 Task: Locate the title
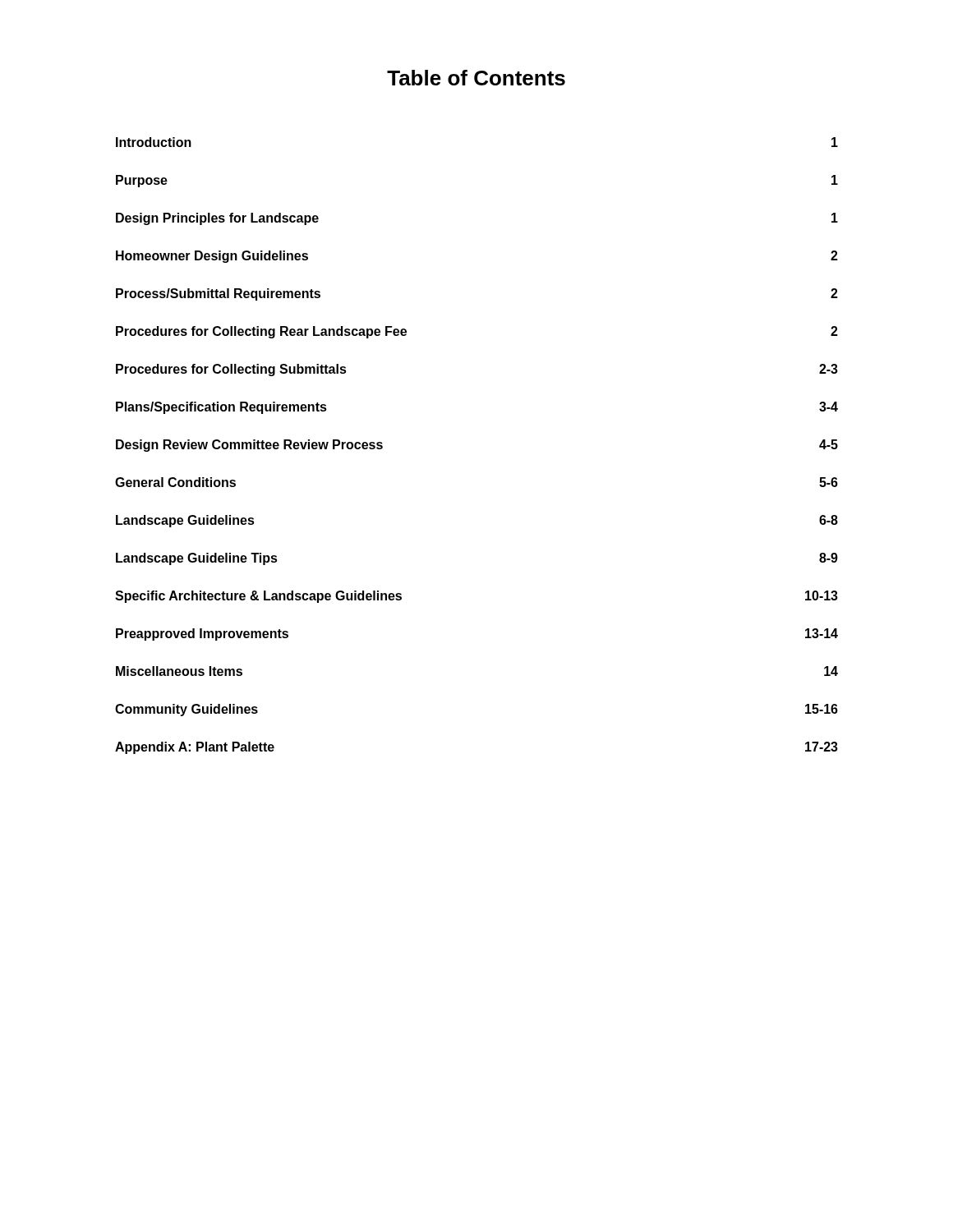click(476, 78)
